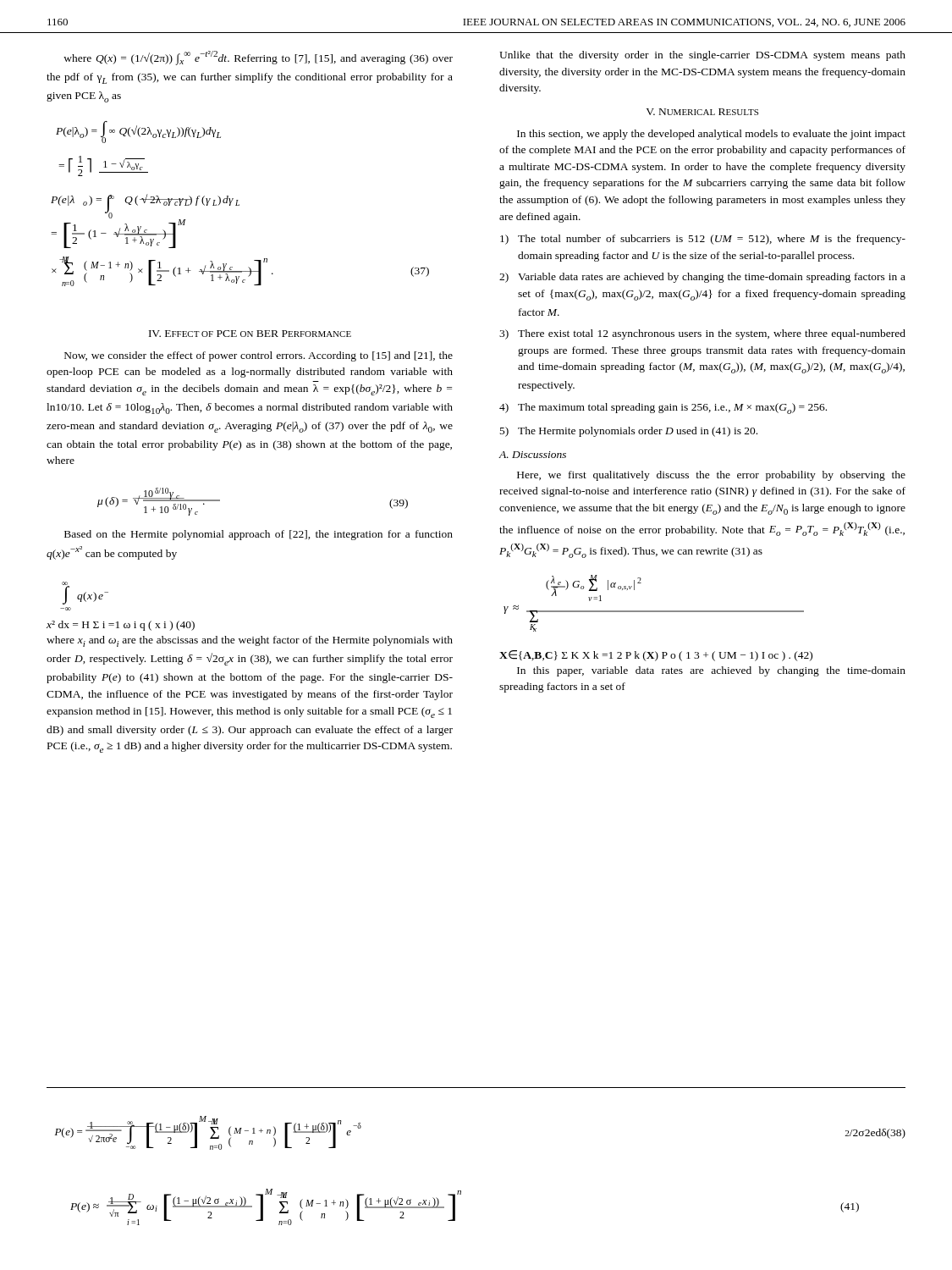
Task: Find the passage starting "A. Discussions"
Action: [x=533, y=454]
